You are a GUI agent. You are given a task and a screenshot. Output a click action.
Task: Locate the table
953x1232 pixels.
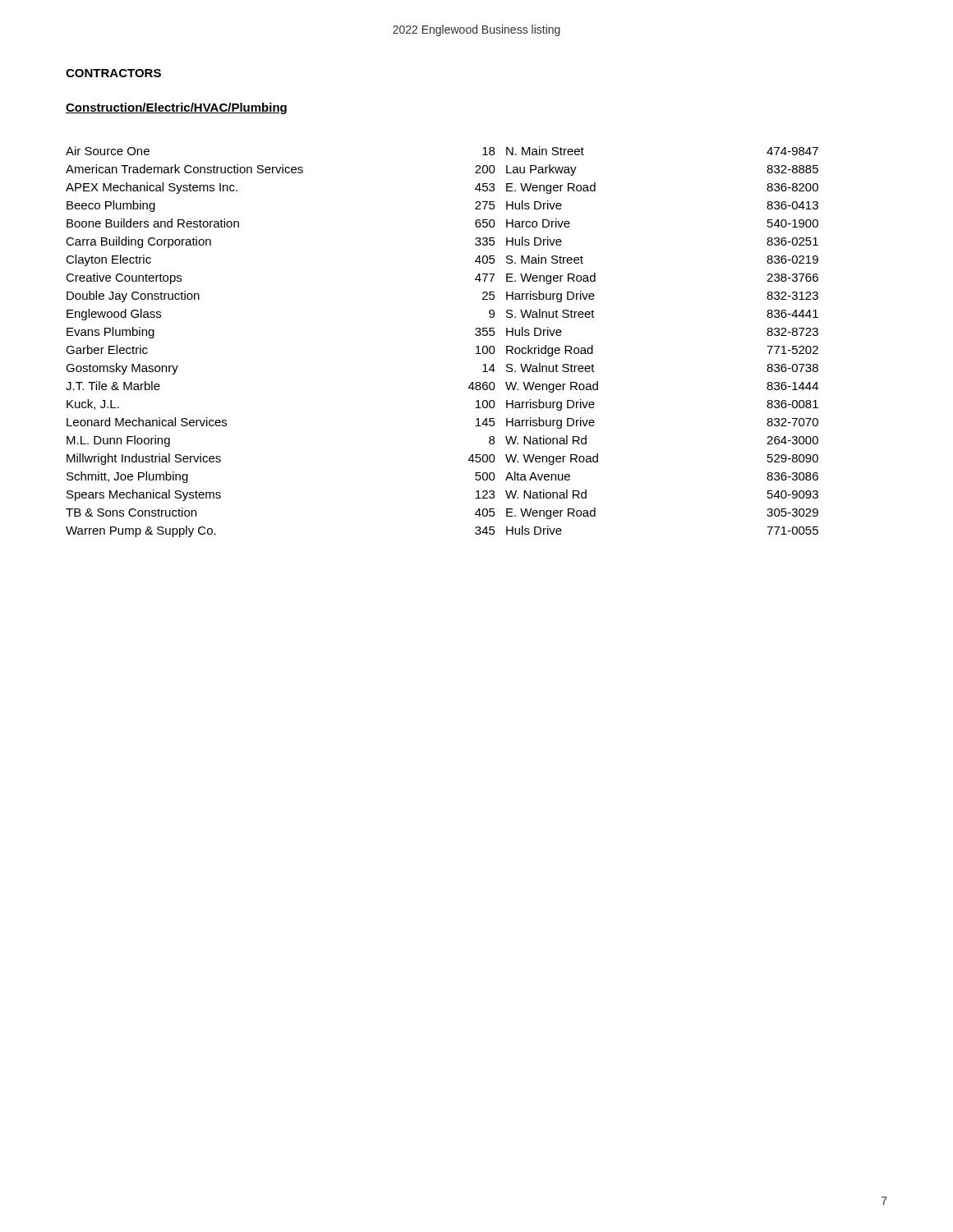tap(476, 340)
